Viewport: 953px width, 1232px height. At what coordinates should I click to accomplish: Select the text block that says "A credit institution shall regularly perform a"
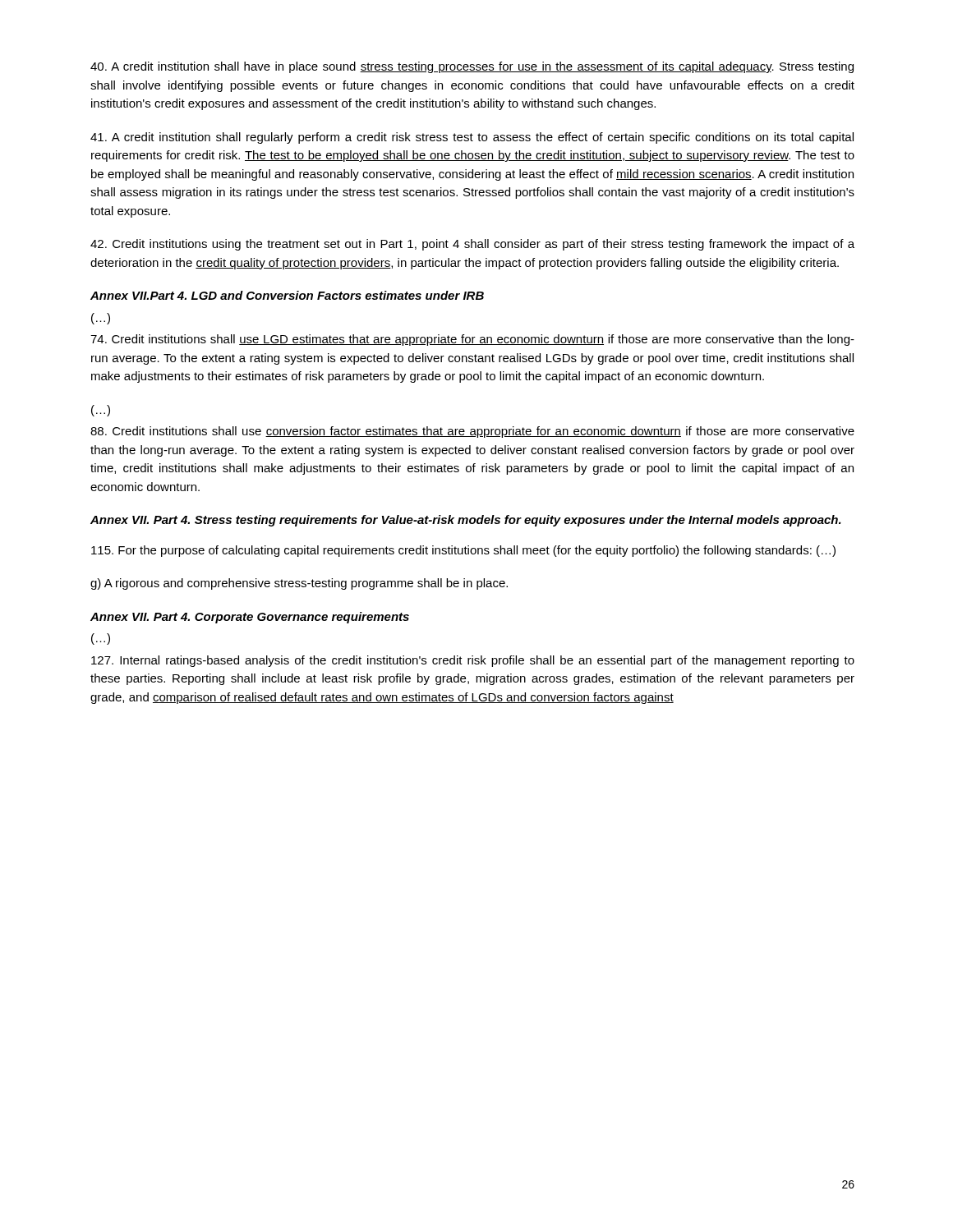[x=472, y=173]
